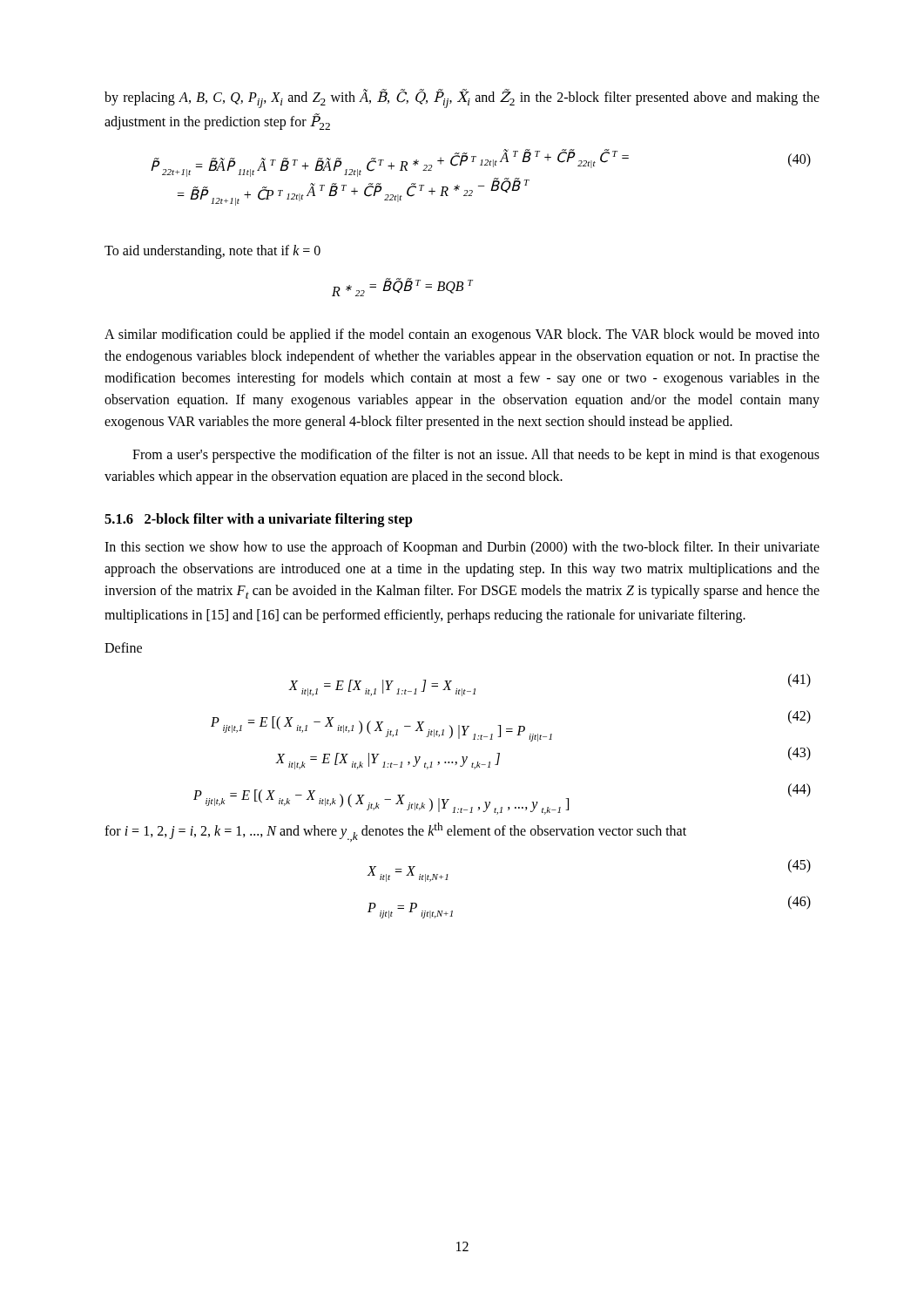Click on the text block containing "A similar modification could"
This screenshot has height=1307, width=924.
(x=462, y=378)
